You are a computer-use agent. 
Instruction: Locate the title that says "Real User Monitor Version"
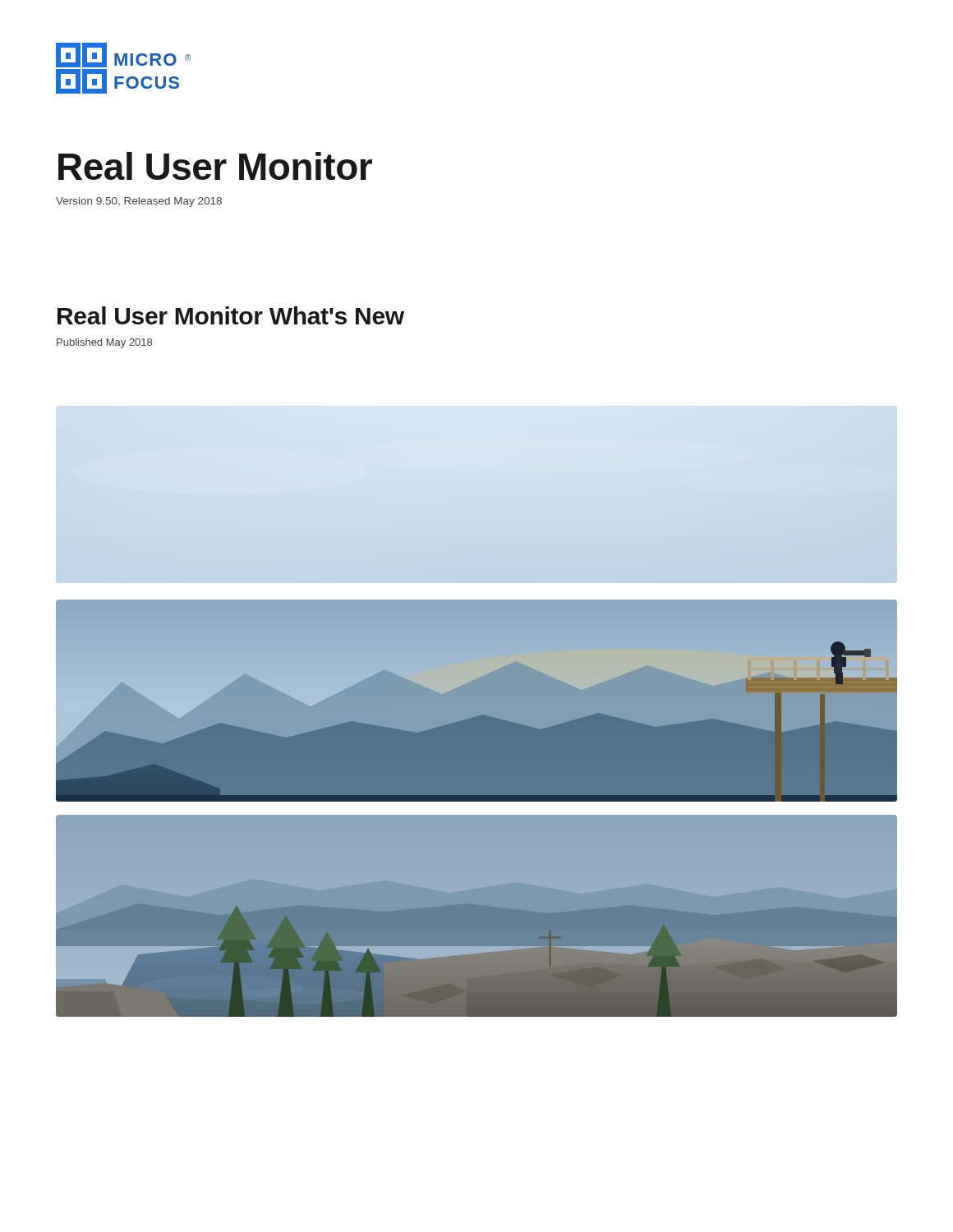coord(214,176)
